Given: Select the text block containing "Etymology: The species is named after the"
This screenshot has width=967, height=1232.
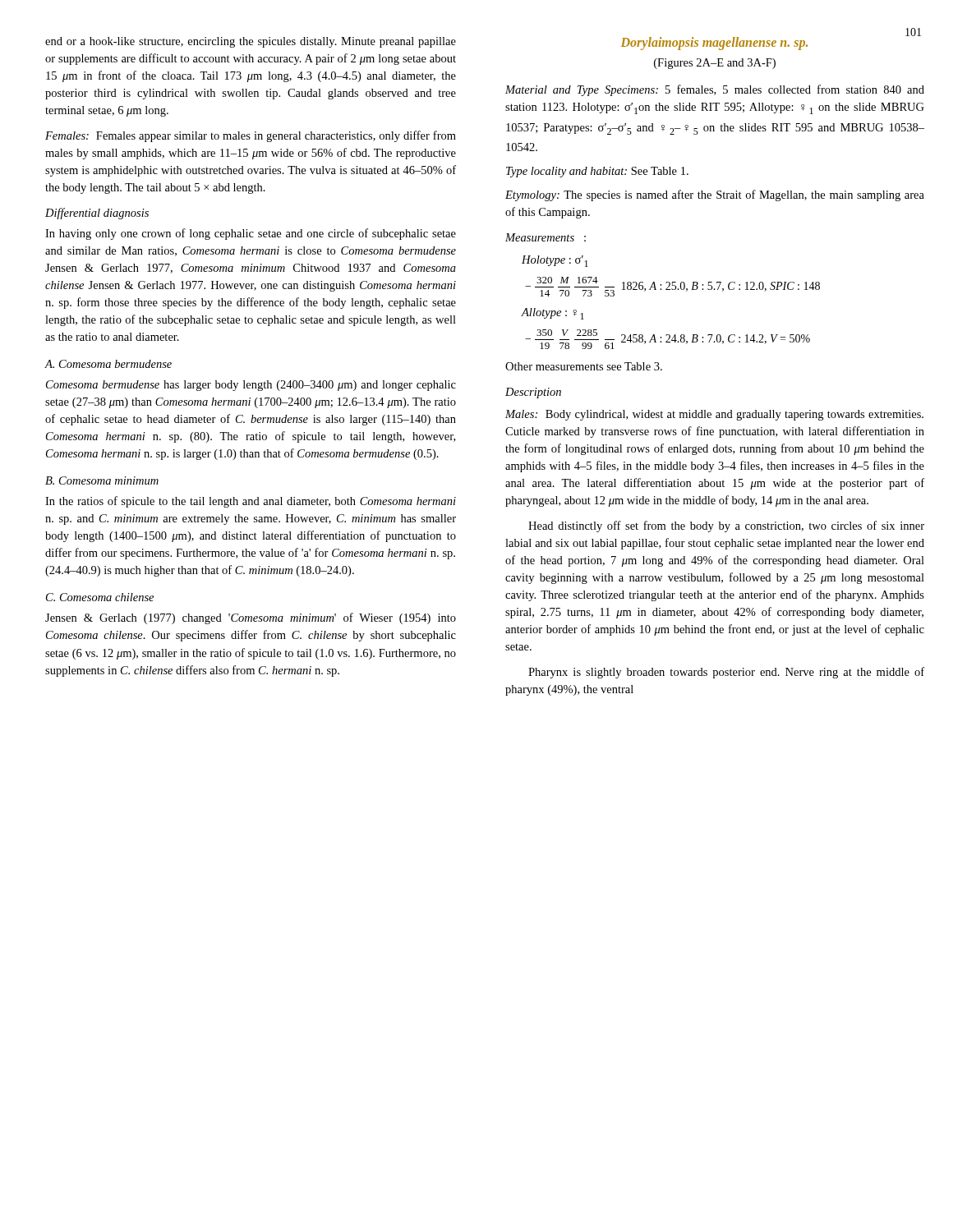Looking at the screenshot, I should (x=715, y=204).
